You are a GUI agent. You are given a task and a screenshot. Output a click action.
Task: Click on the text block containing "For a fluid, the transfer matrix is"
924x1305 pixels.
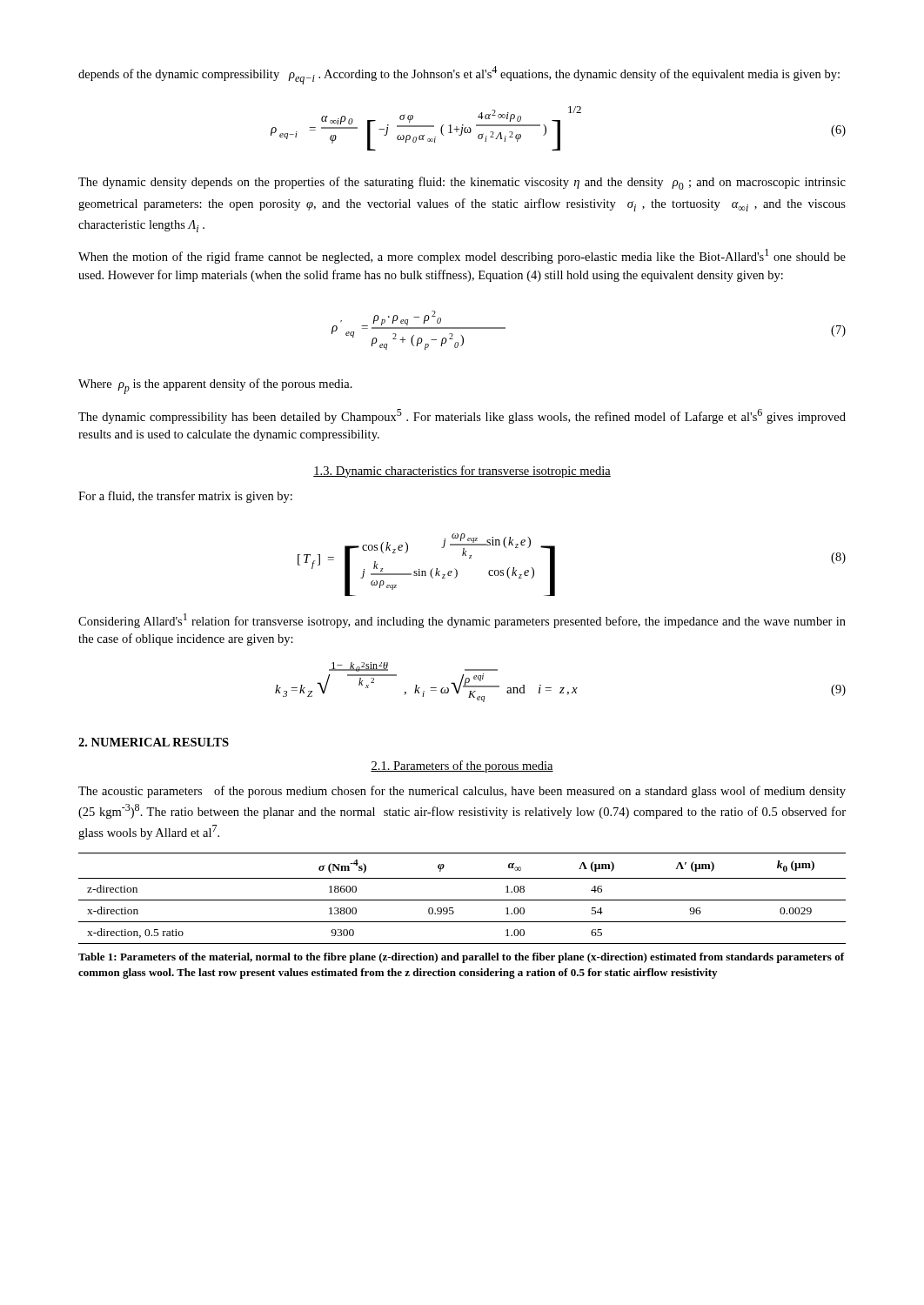pos(185,497)
